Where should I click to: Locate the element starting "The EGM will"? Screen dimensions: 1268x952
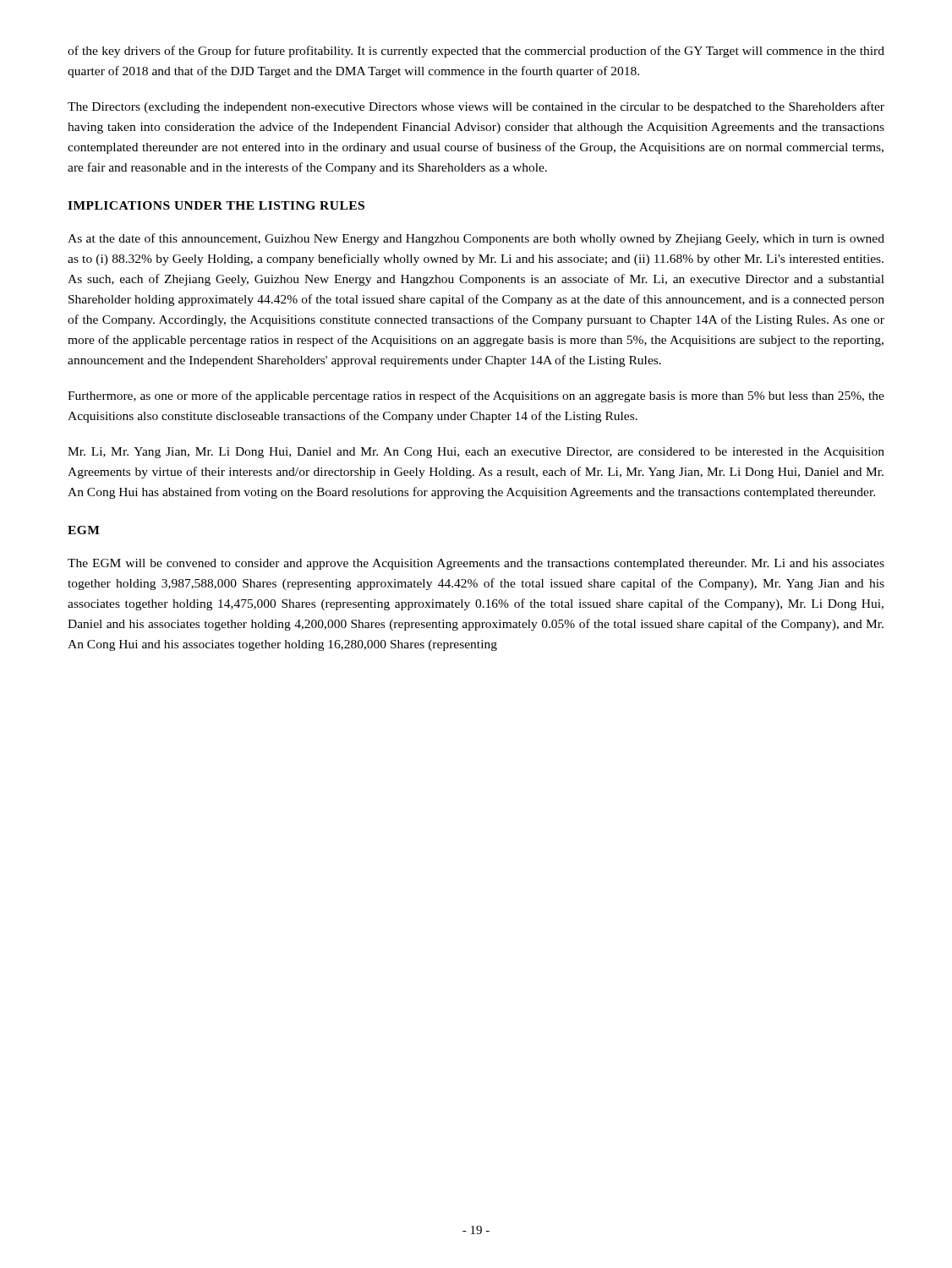pos(476,603)
